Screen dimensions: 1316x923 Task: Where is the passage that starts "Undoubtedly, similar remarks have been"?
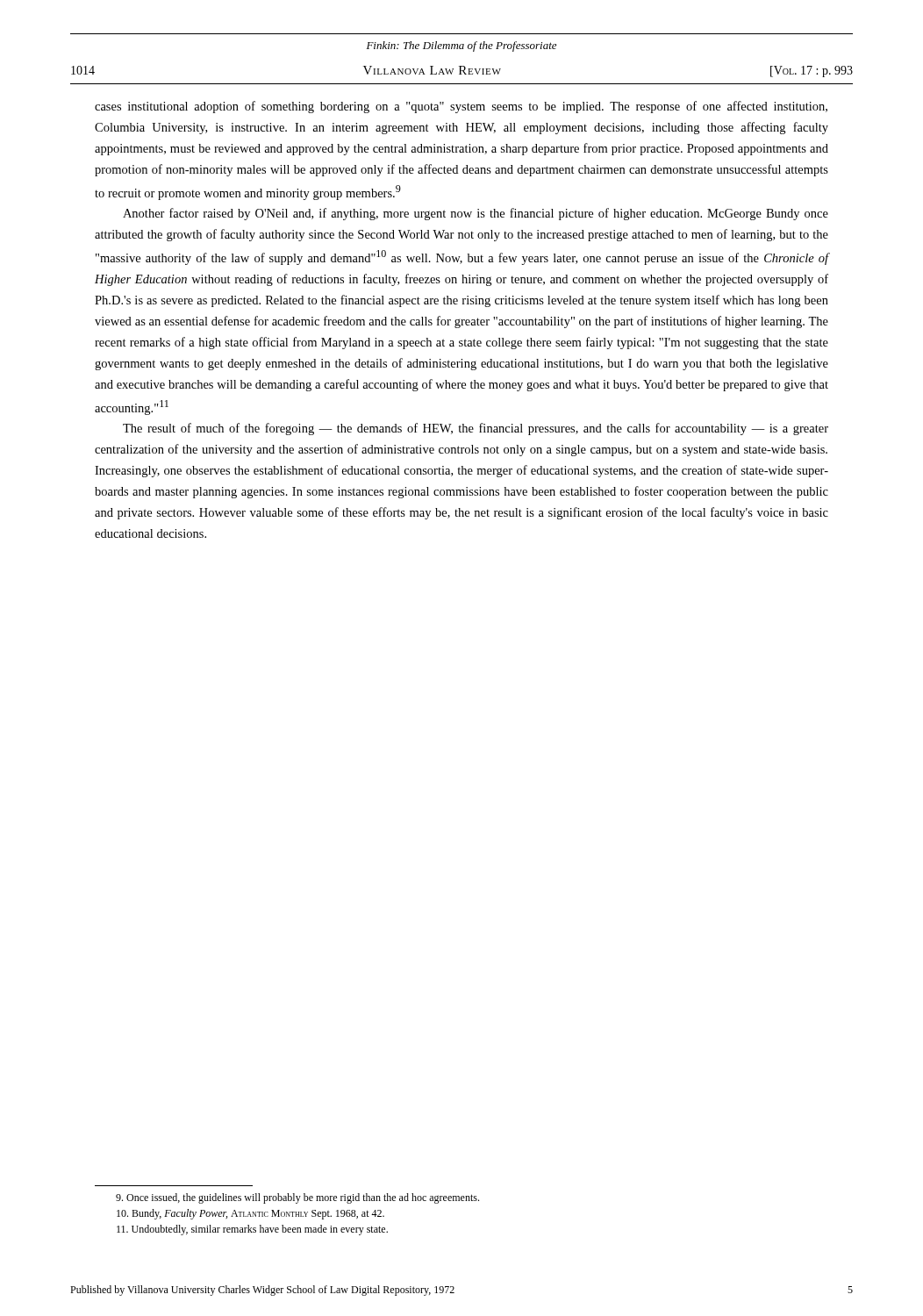click(252, 1229)
